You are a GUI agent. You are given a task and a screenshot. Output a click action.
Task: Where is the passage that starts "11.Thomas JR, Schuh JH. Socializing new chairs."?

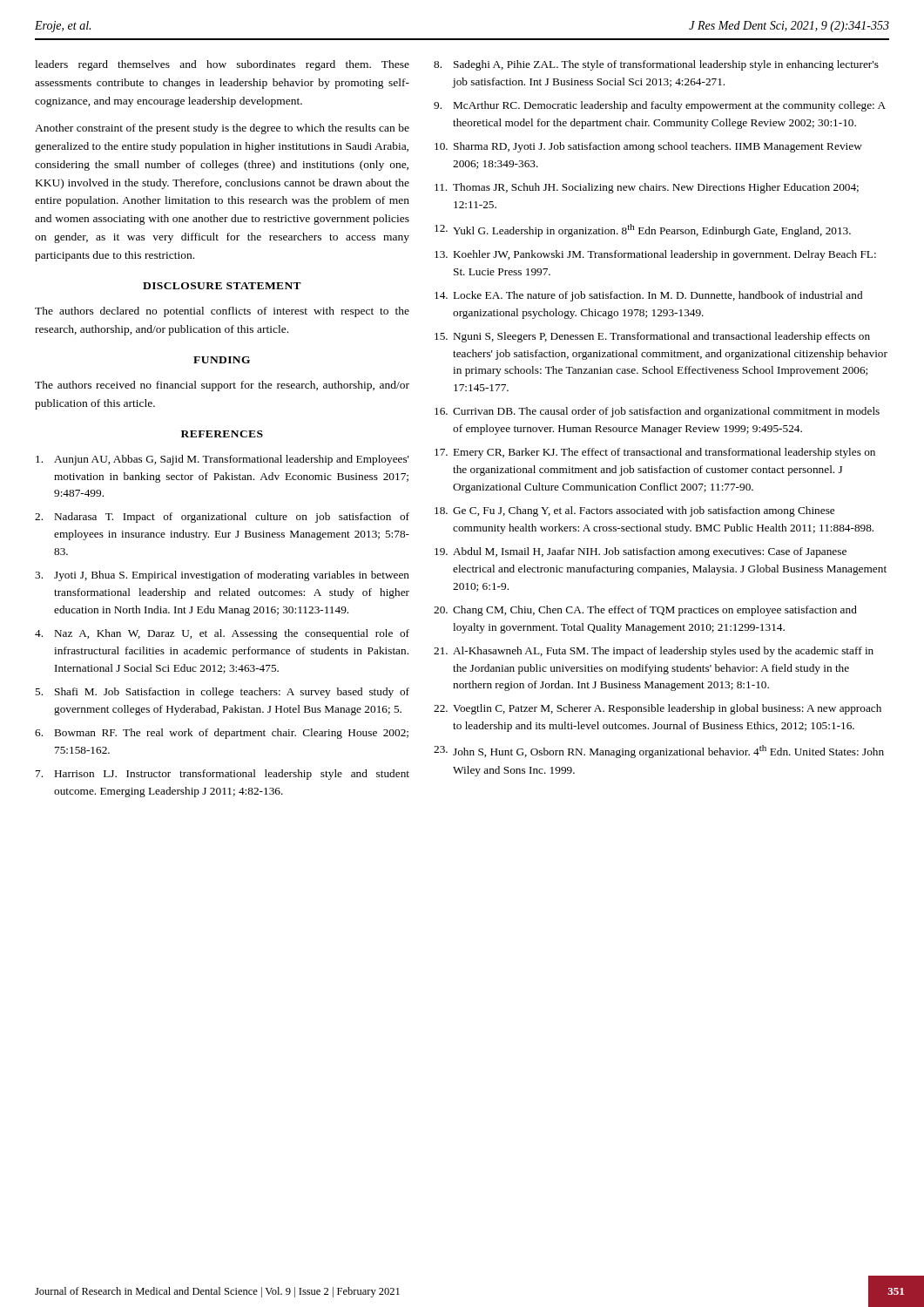(661, 196)
